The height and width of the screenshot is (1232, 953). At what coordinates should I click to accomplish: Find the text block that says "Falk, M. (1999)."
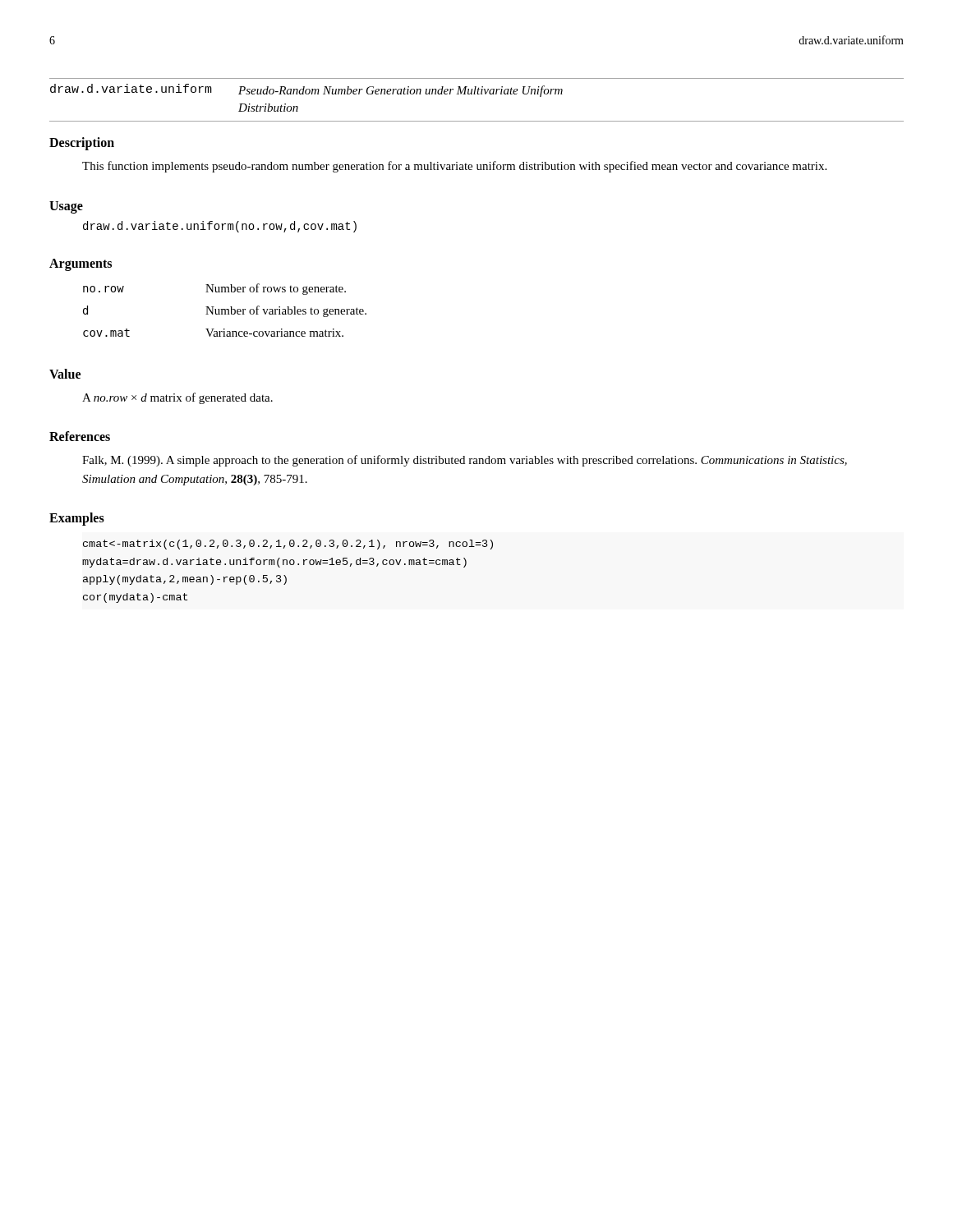(465, 469)
